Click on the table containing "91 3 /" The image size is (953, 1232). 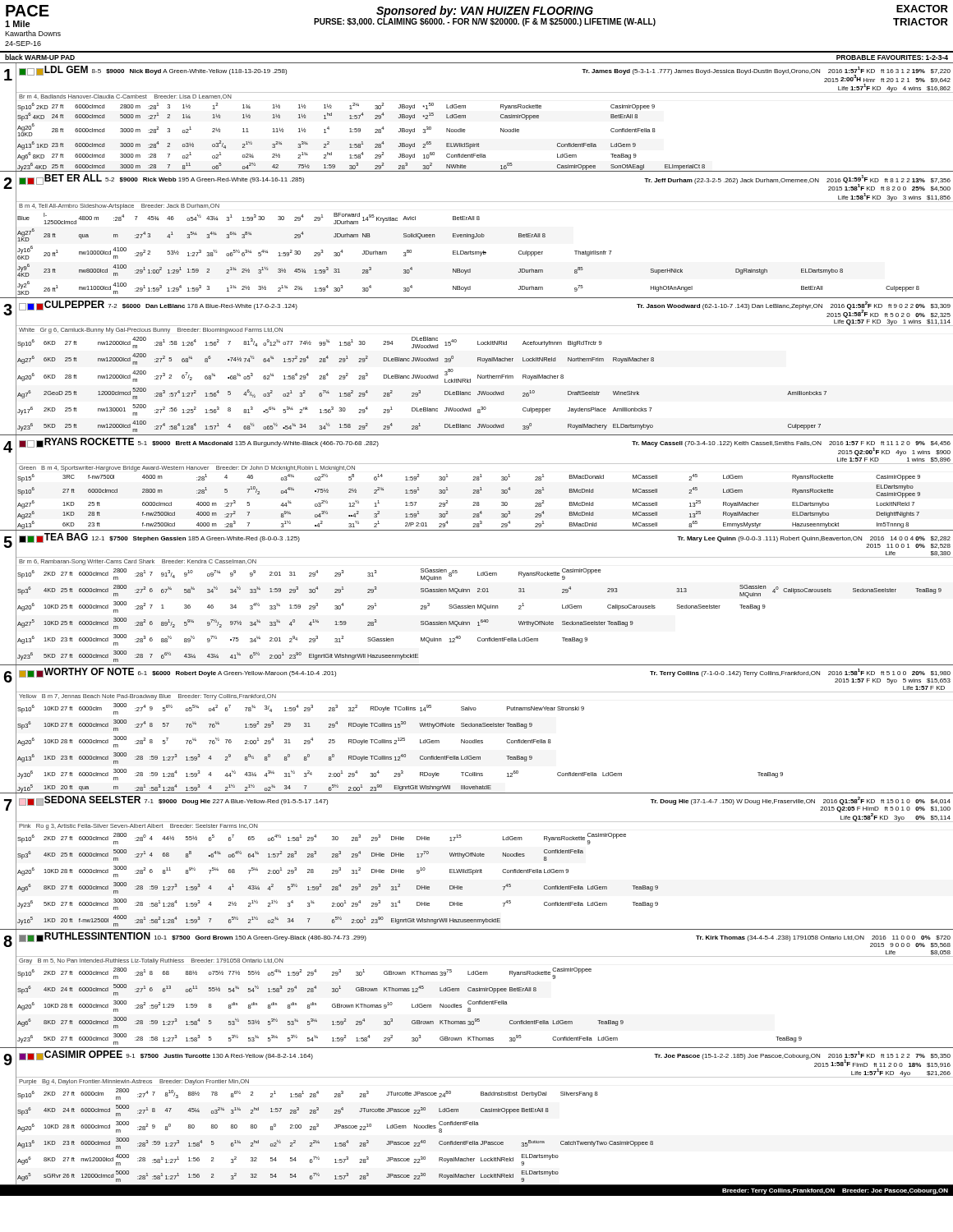[x=476, y=598]
